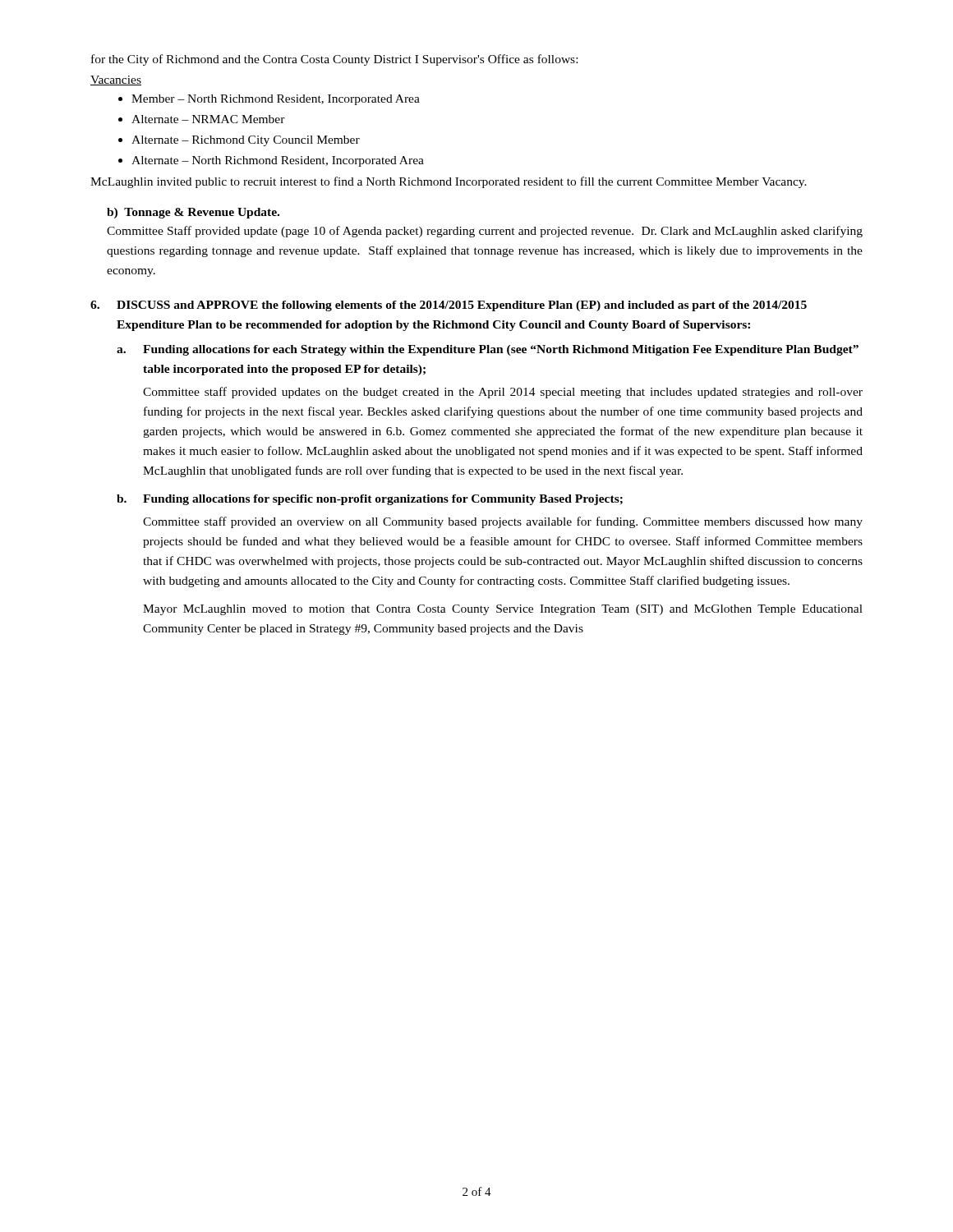Select the element starting "Alternate – North Richmond Resident, Incorporated Area"
953x1232 pixels.
pos(278,161)
